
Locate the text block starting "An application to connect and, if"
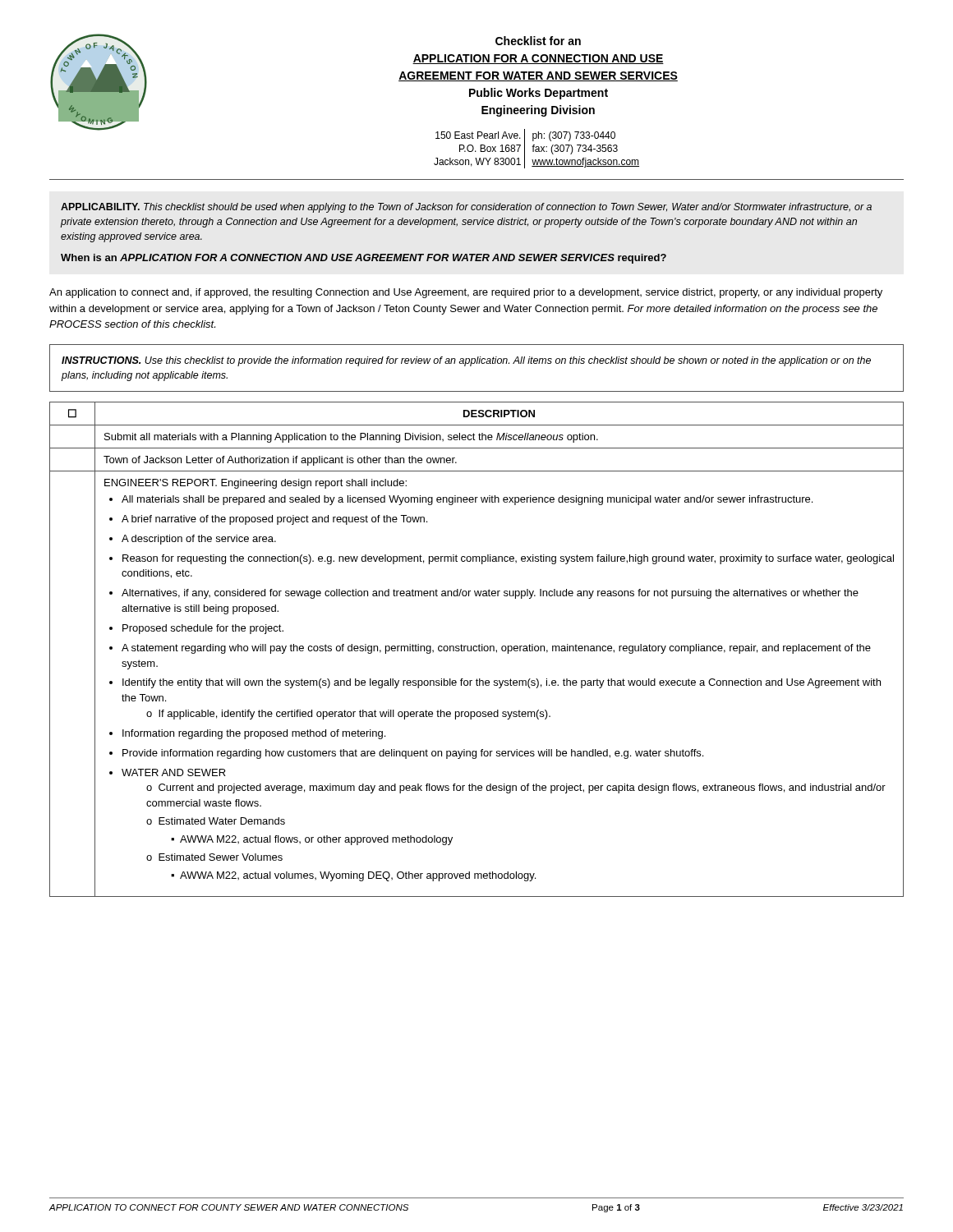(x=466, y=308)
